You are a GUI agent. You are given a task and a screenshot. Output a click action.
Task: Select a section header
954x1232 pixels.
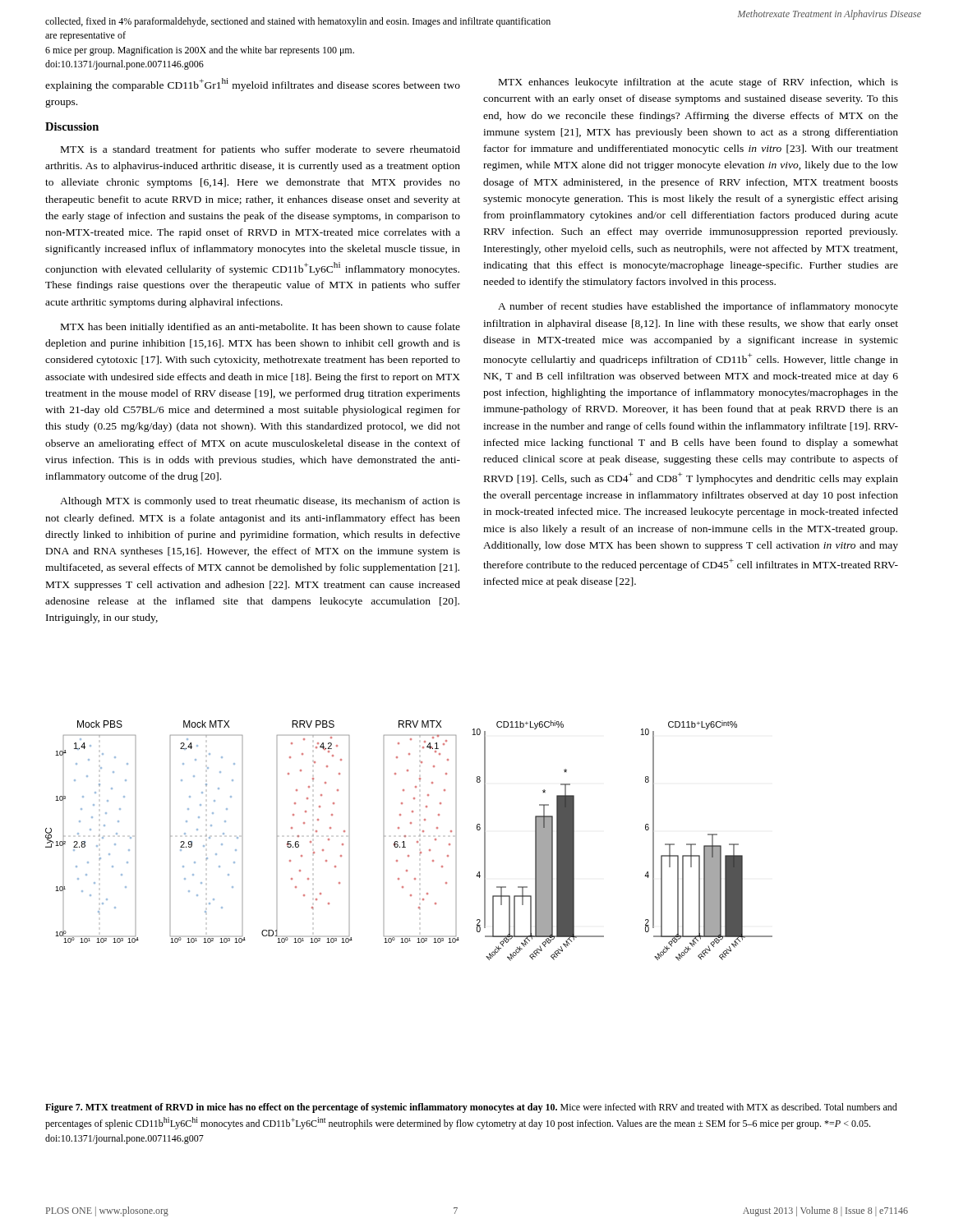pyautogui.click(x=72, y=126)
